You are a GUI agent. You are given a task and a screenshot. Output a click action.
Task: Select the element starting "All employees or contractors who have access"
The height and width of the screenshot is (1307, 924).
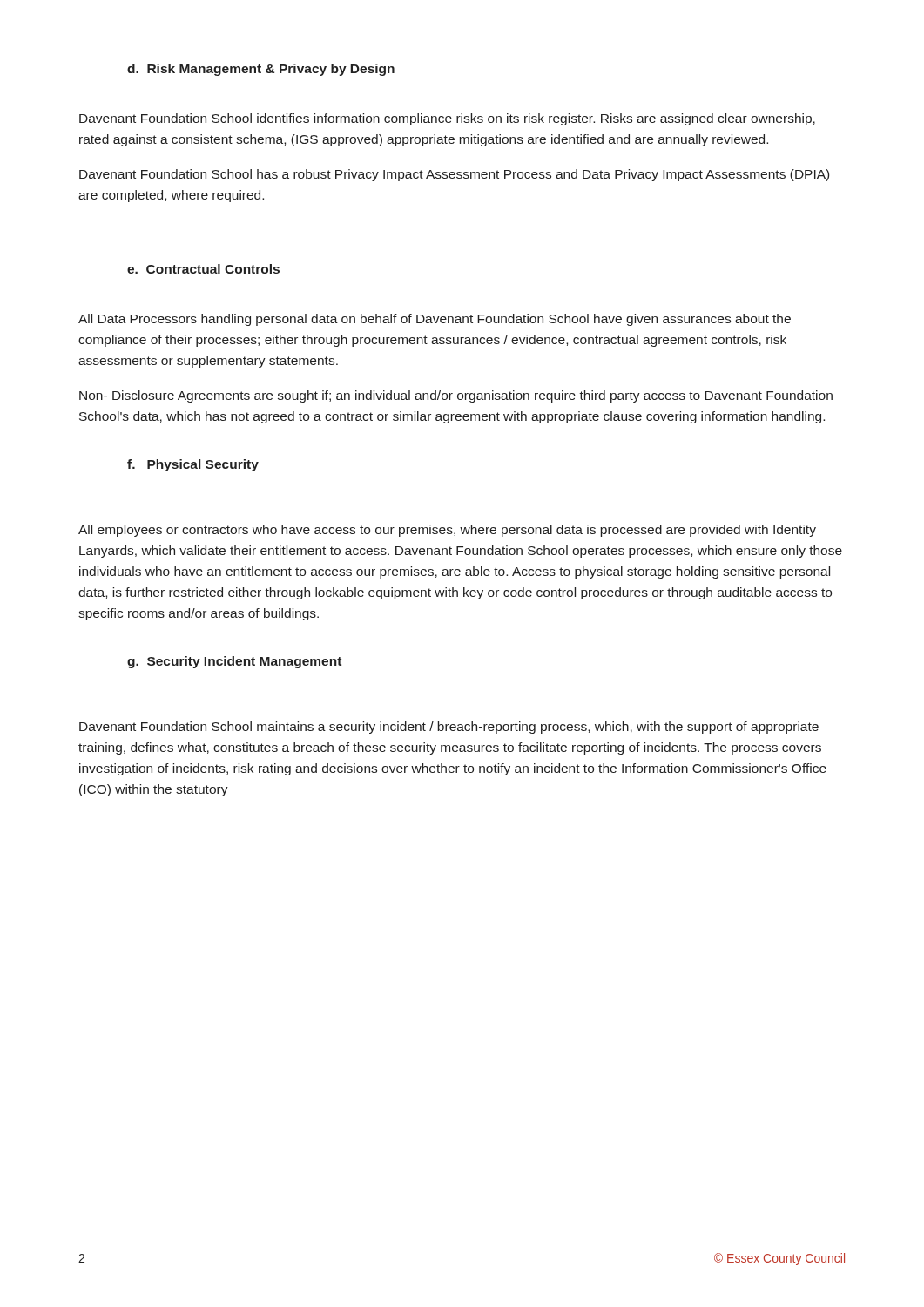pyautogui.click(x=460, y=571)
